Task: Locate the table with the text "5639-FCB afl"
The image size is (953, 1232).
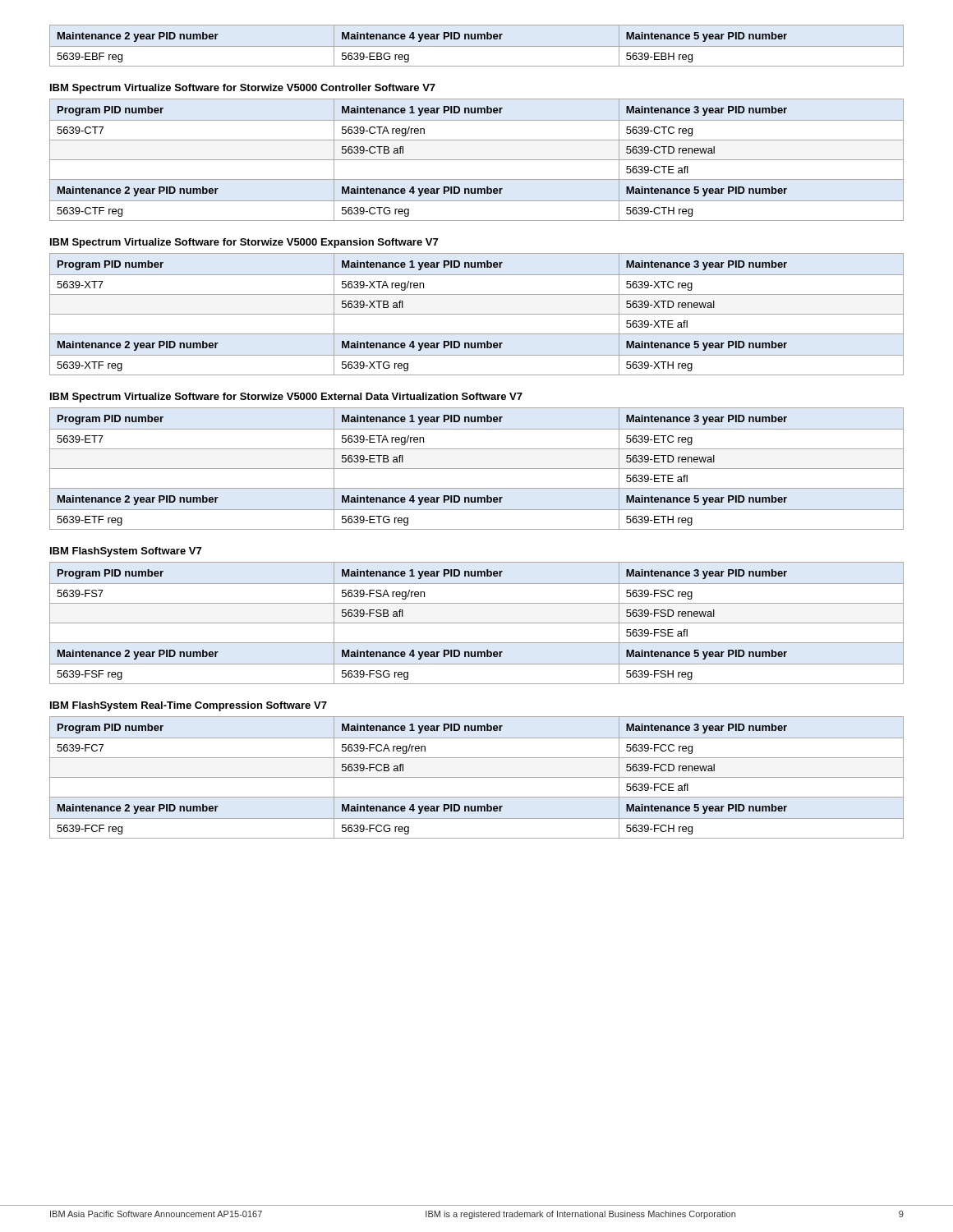Action: click(x=476, y=777)
